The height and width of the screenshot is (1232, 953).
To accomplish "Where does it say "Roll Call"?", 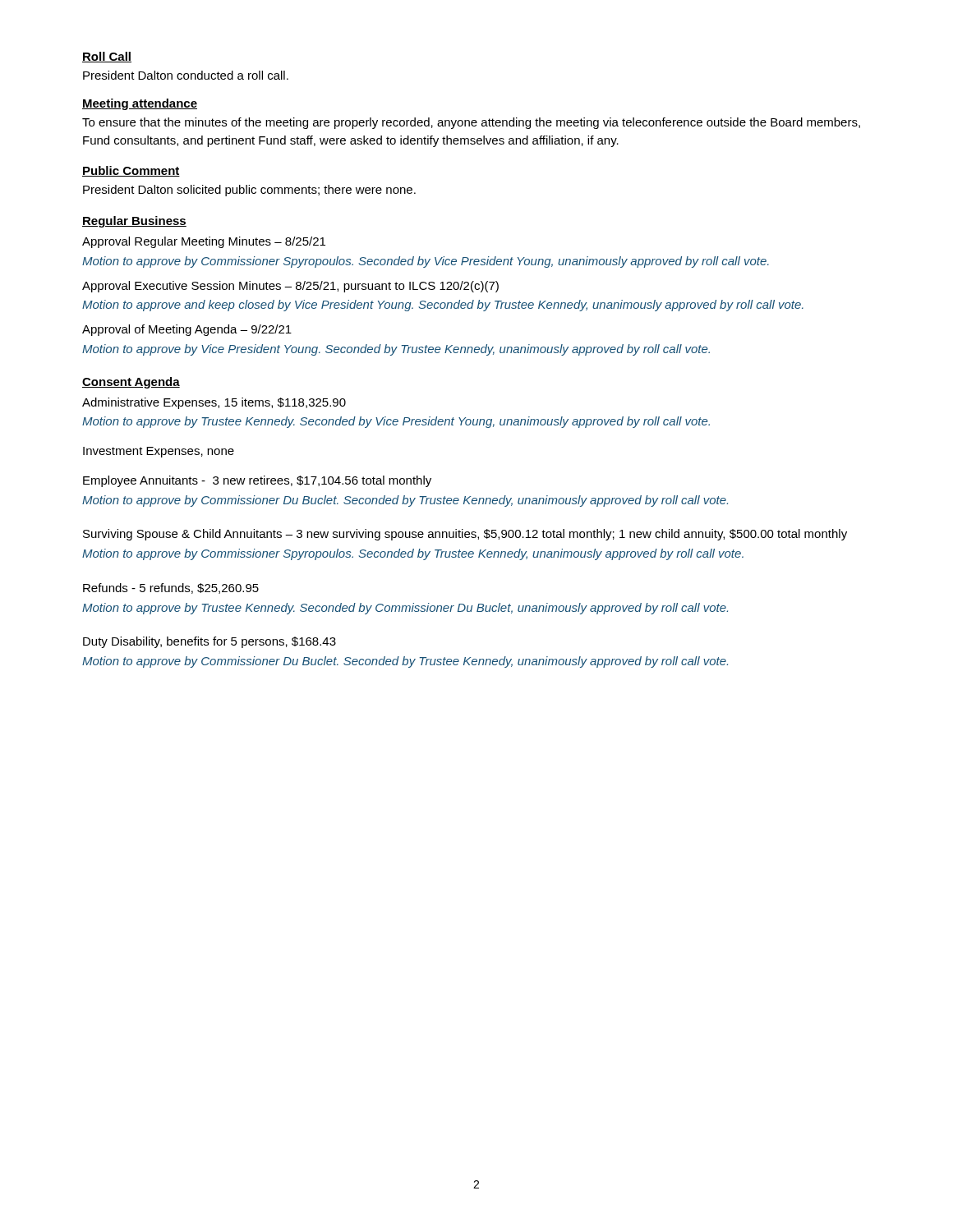I will tap(107, 56).
